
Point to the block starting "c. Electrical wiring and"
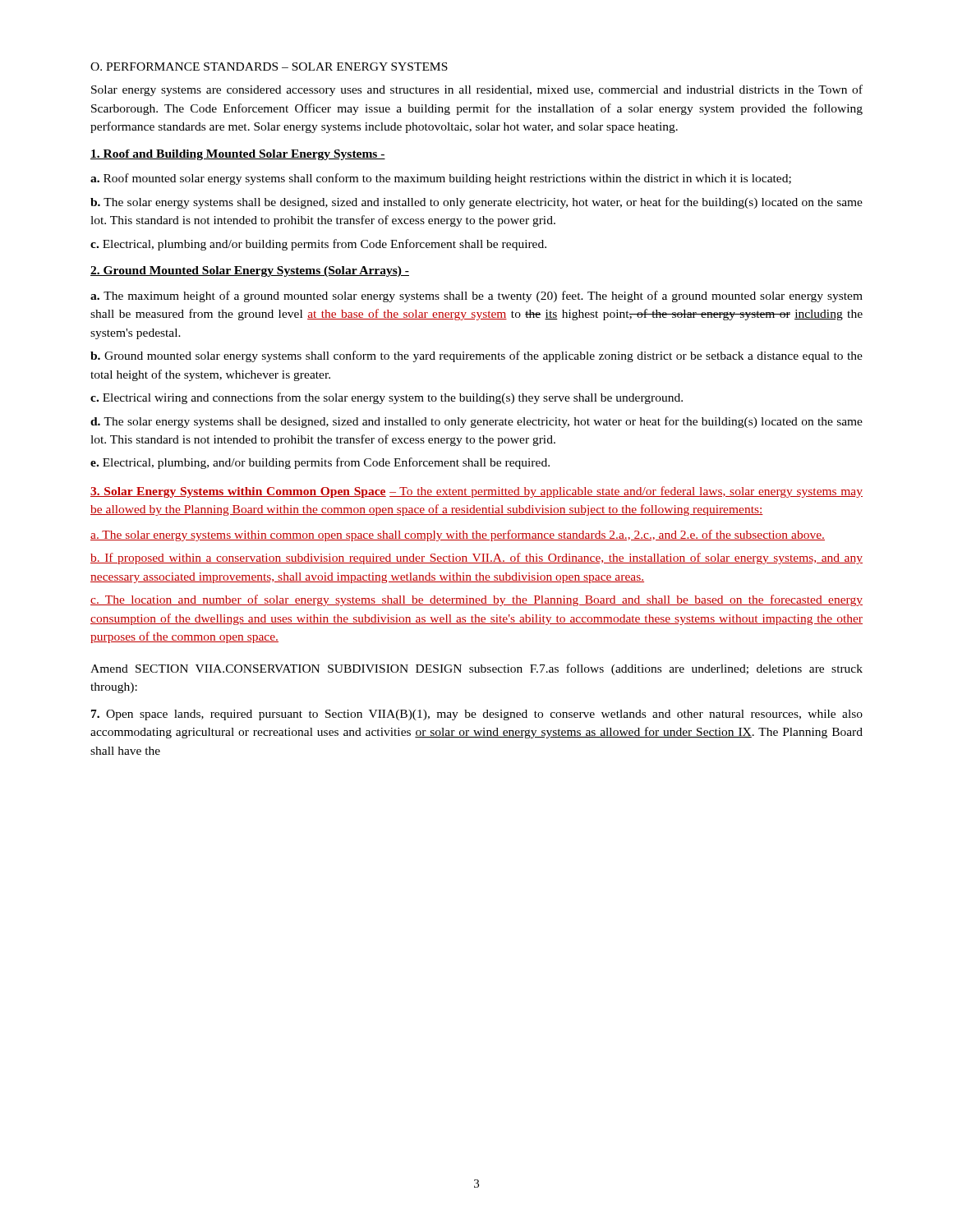pos(476,398)
